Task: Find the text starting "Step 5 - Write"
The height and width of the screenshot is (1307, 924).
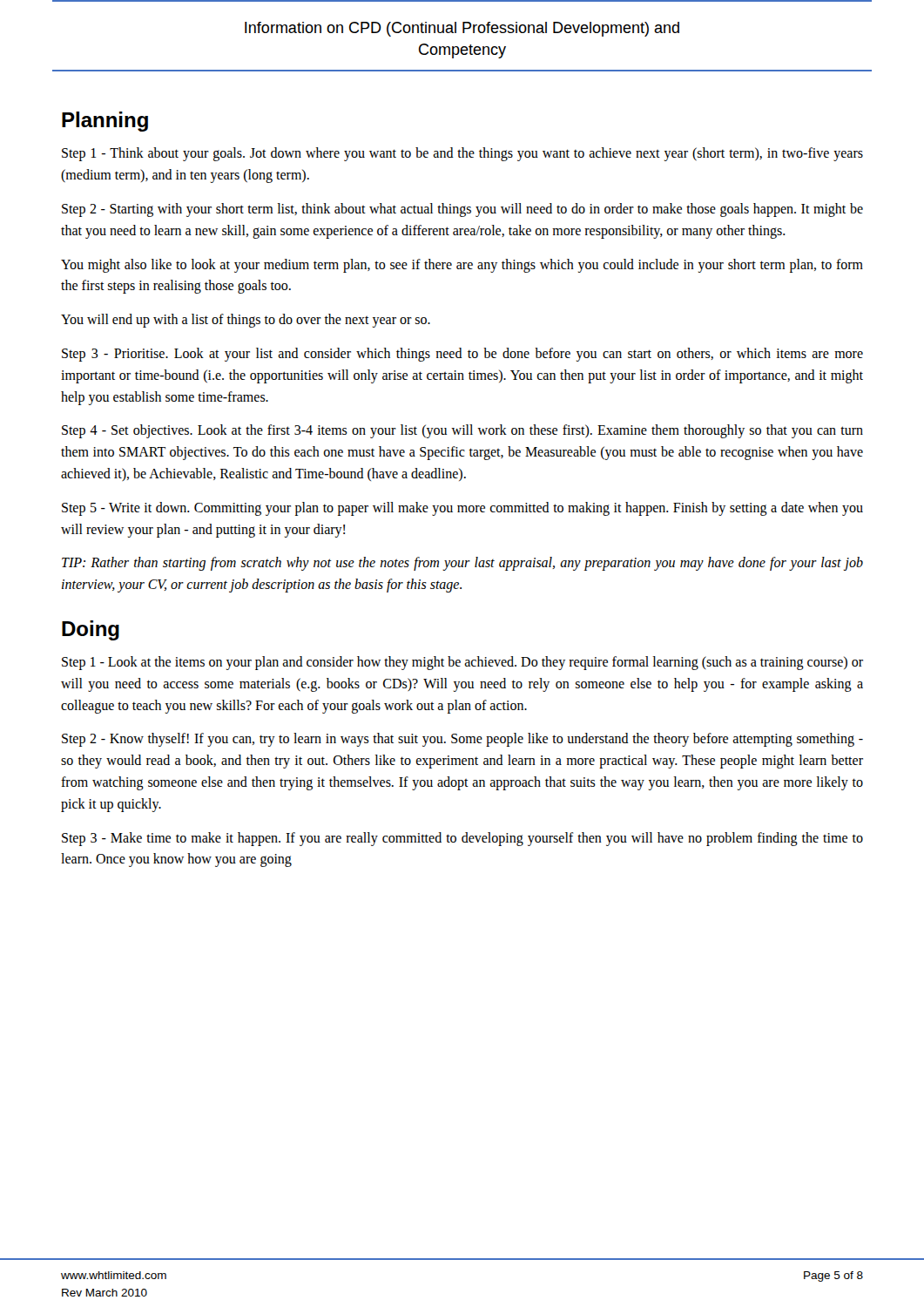Action: pyautogui.click(x=462, y=518)
